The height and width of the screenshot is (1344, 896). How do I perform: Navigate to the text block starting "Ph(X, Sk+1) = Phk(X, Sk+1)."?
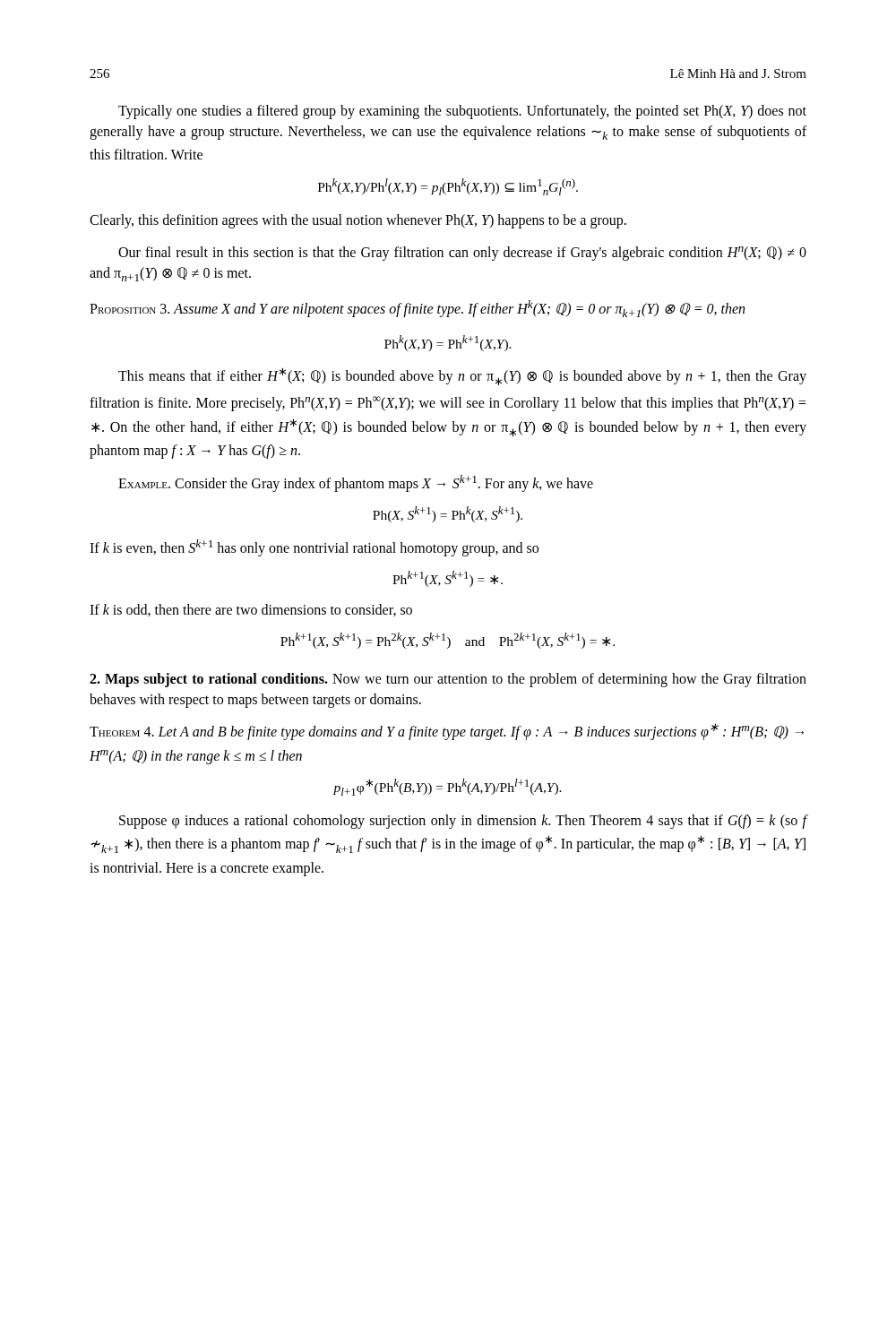[448, 513]
